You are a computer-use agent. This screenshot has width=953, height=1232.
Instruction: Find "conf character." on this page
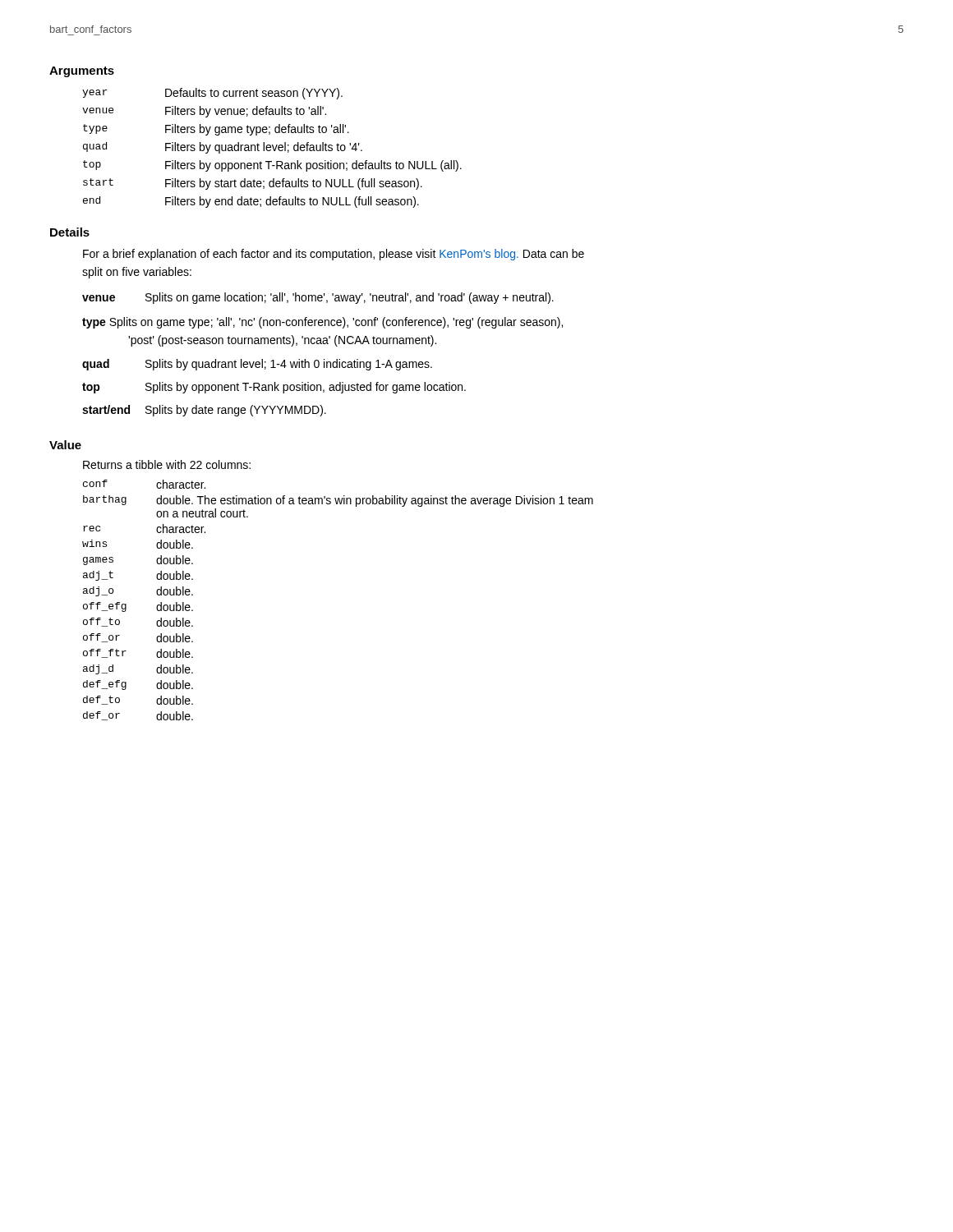[97, 484]
